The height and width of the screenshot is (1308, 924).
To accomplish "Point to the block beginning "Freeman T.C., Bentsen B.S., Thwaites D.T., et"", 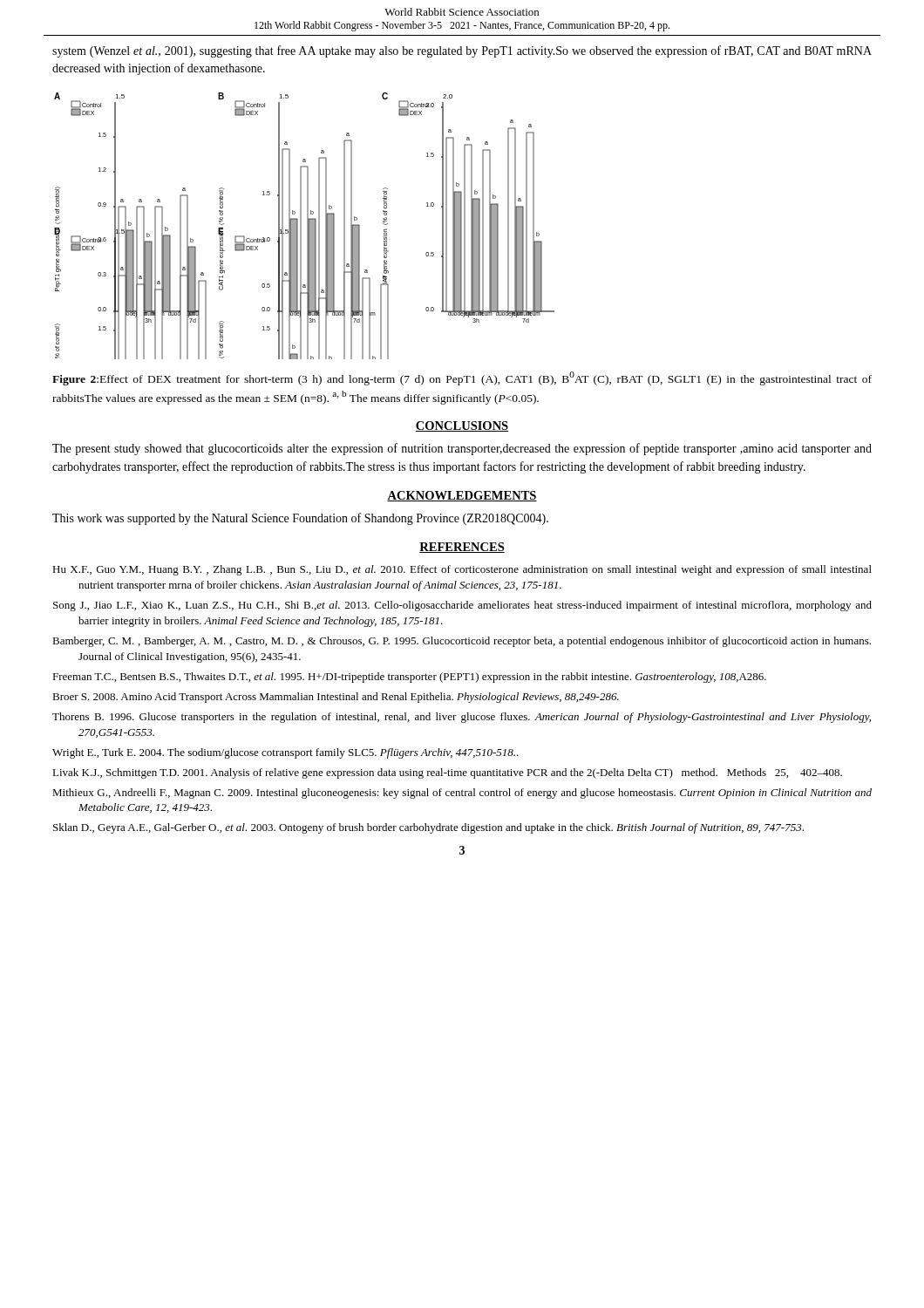I will coord(410,676).
